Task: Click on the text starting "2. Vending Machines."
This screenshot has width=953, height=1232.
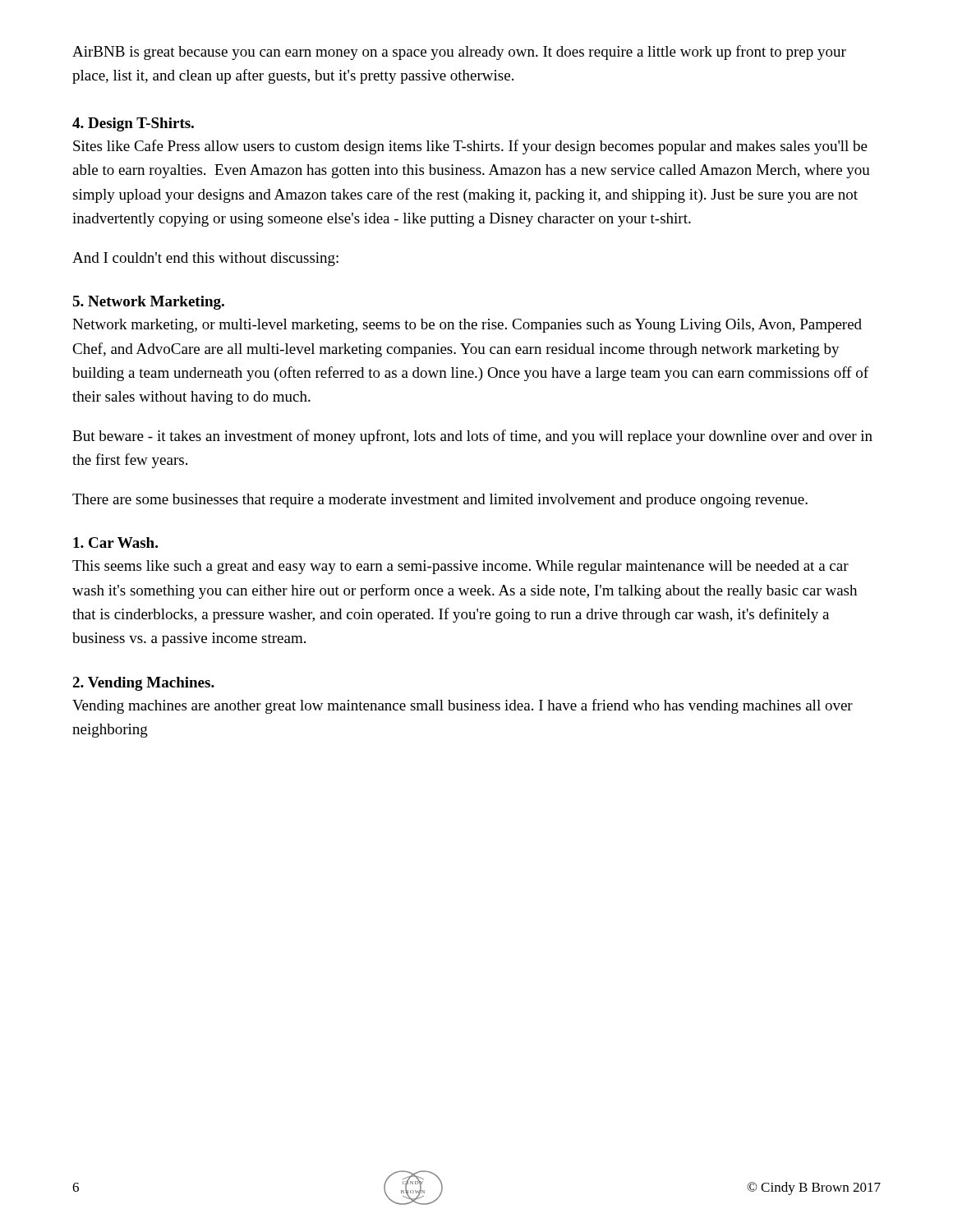Action: [x=143, y=682]
